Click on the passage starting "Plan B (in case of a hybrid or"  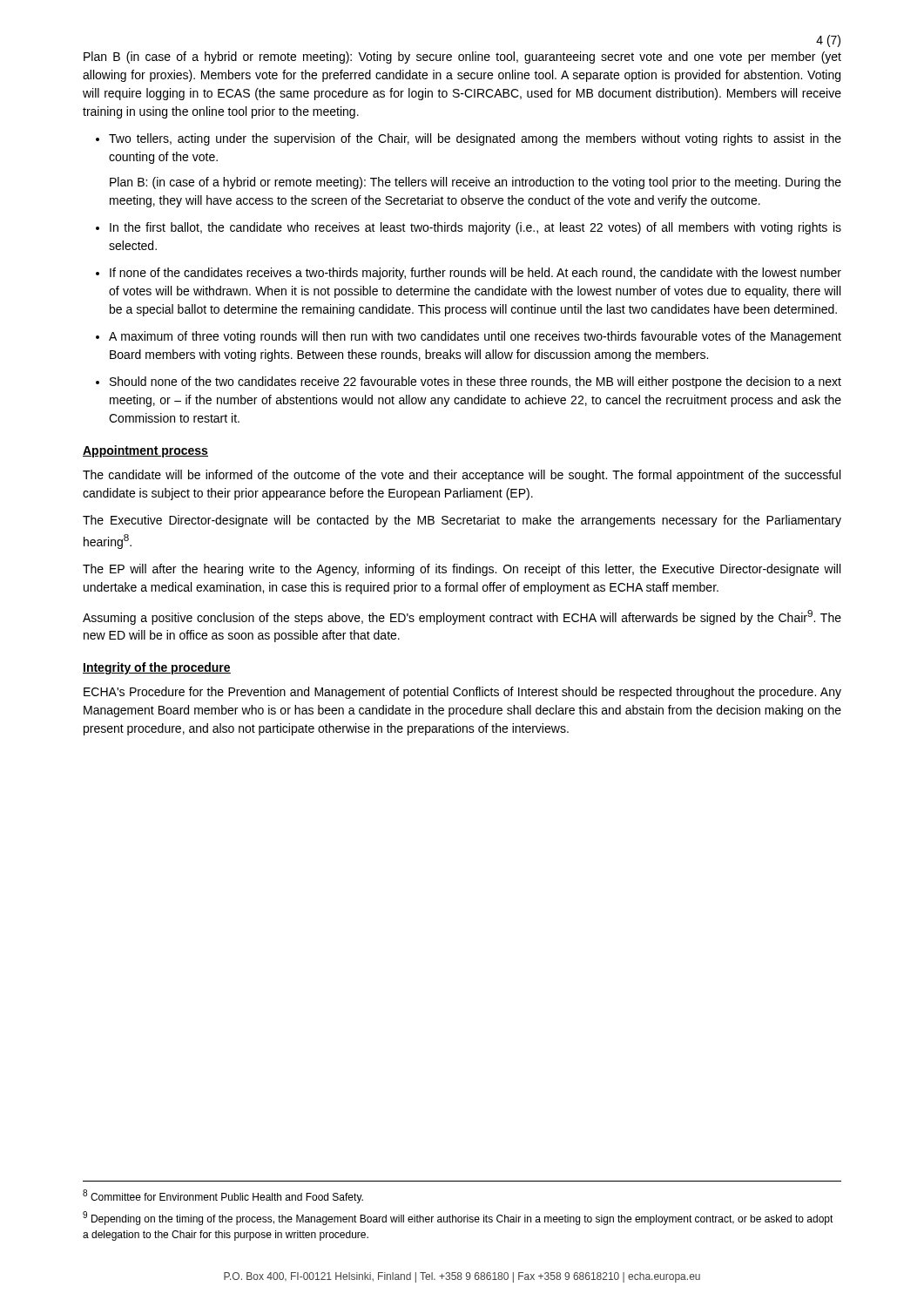coord(462,85)
